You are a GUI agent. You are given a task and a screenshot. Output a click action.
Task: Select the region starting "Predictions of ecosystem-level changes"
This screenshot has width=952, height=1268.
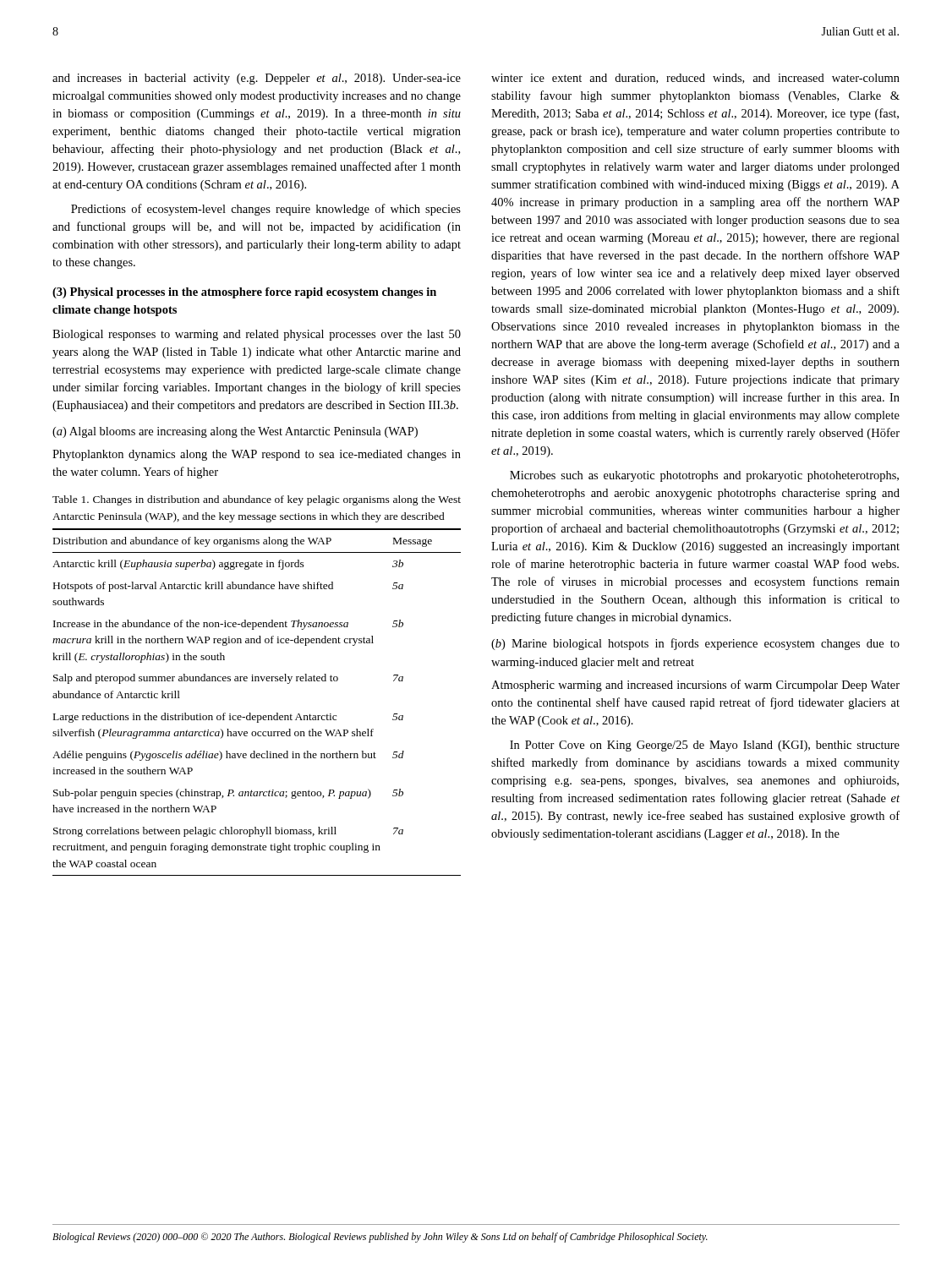[x=257, y=236]
